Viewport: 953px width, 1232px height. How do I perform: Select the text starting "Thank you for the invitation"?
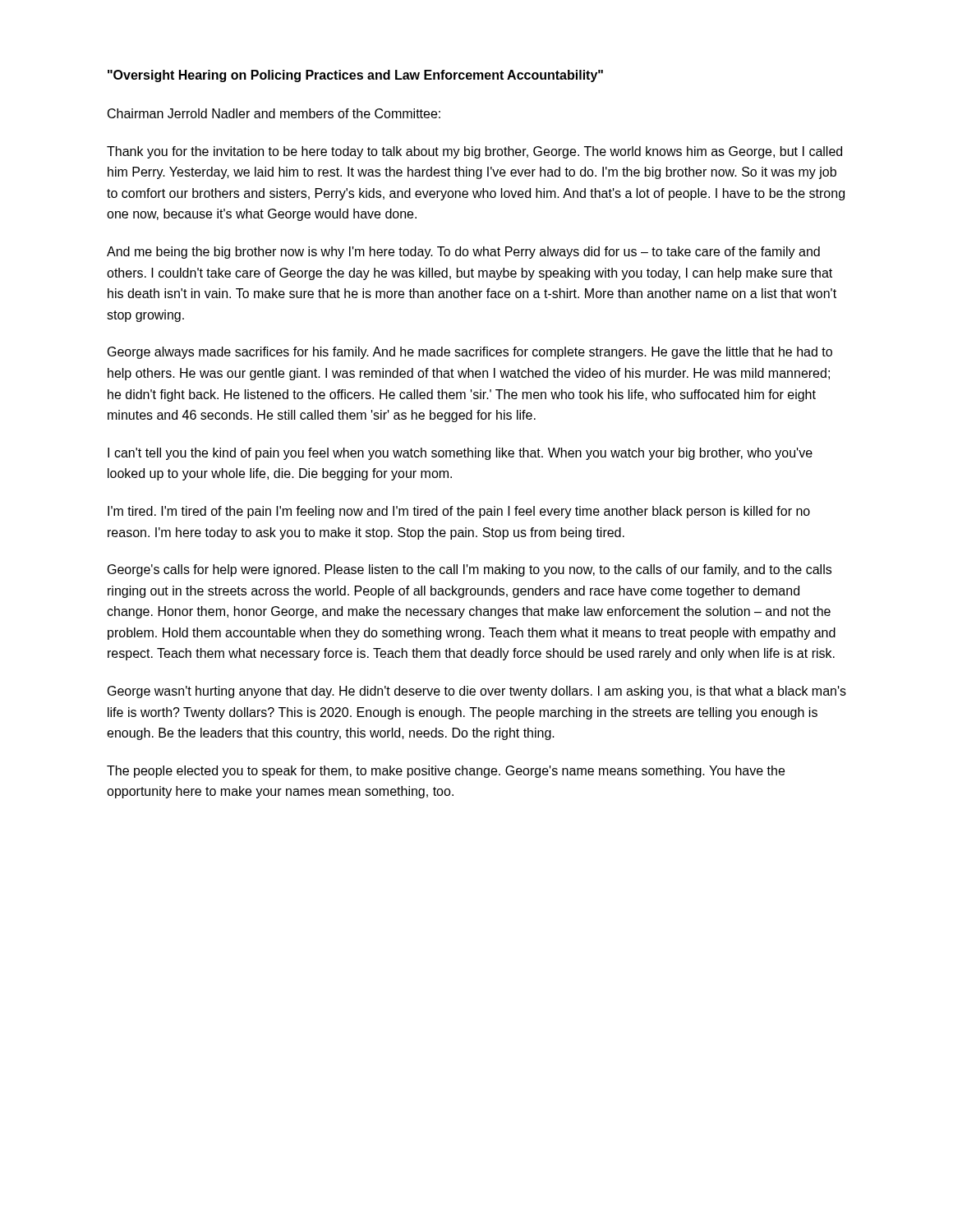click(x=476, y=183)
